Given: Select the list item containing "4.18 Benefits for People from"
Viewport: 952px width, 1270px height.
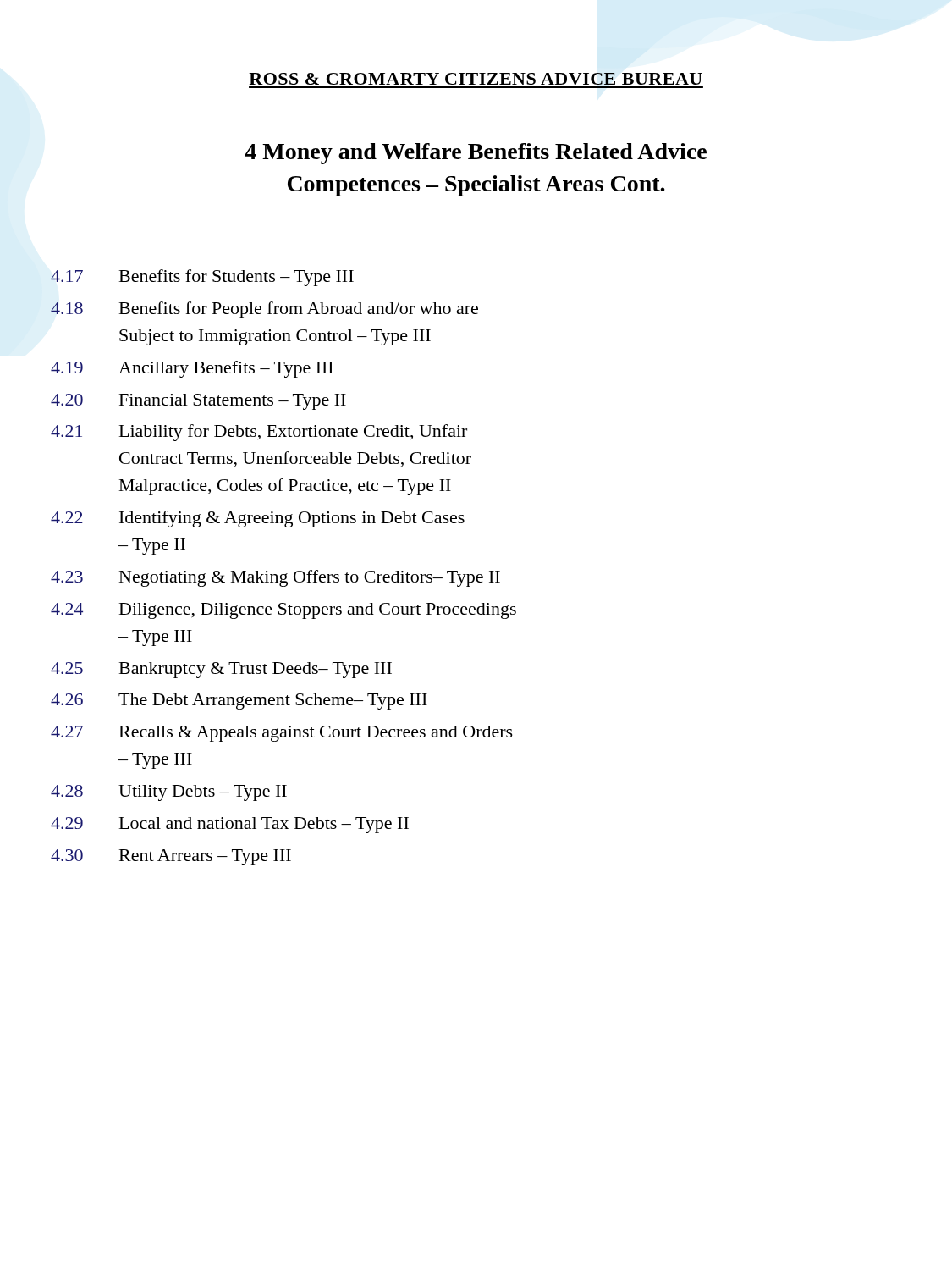Looking at the screenshot, I should (476, 322).
